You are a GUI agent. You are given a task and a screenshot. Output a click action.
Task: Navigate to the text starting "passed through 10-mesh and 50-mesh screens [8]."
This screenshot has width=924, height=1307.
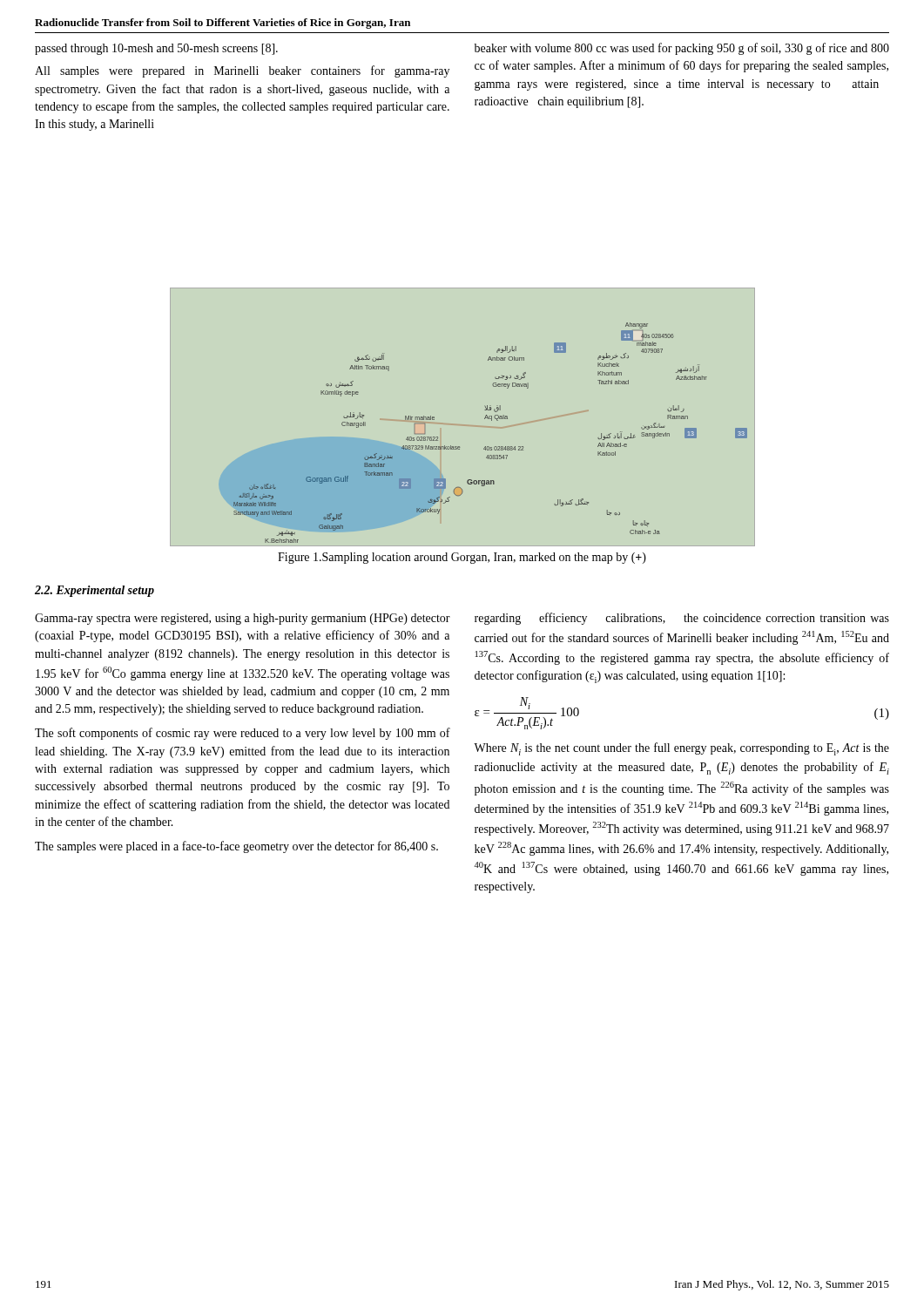click(x=157, y=48)
